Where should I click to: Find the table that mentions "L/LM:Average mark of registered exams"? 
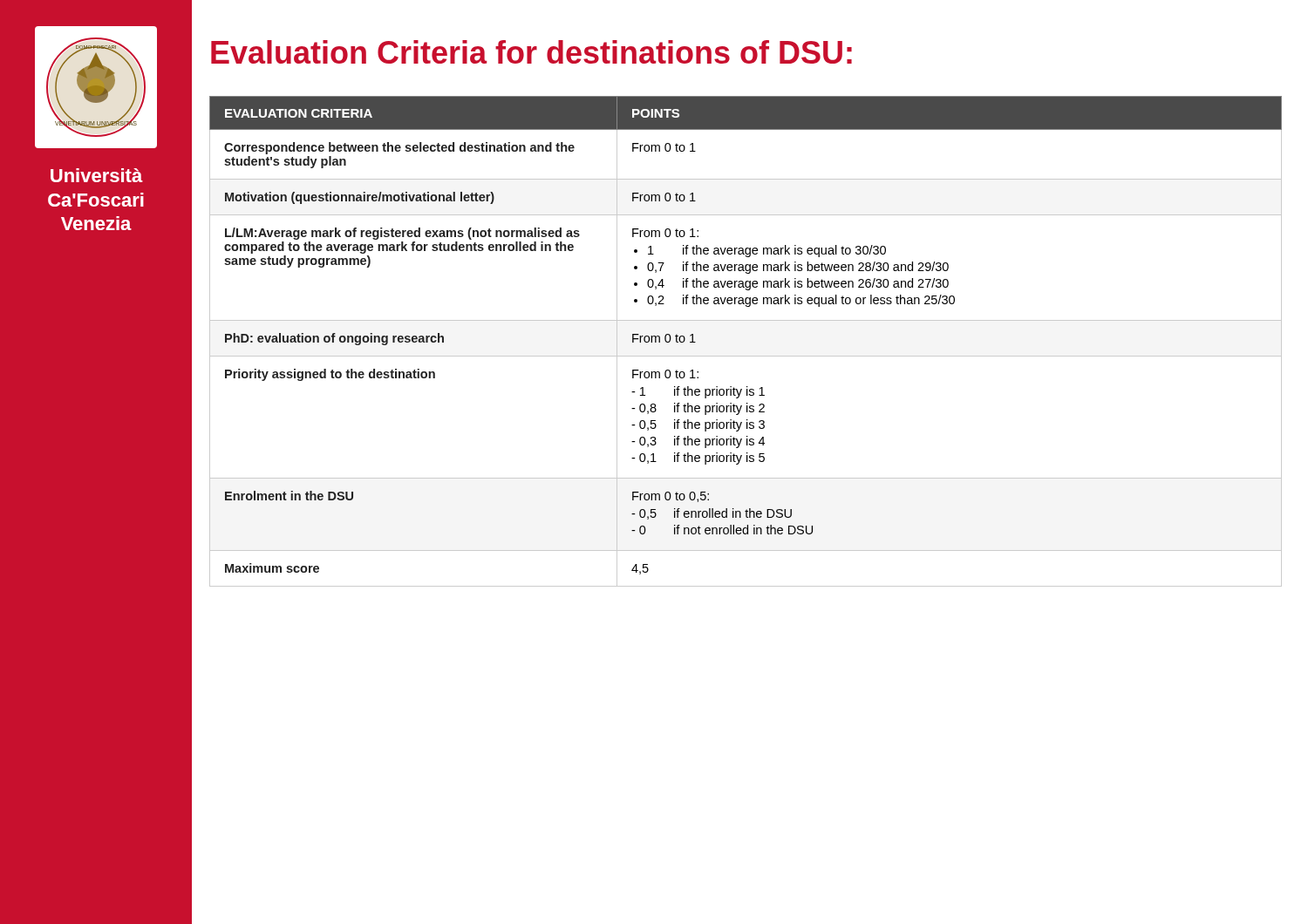tap(746, 341)
